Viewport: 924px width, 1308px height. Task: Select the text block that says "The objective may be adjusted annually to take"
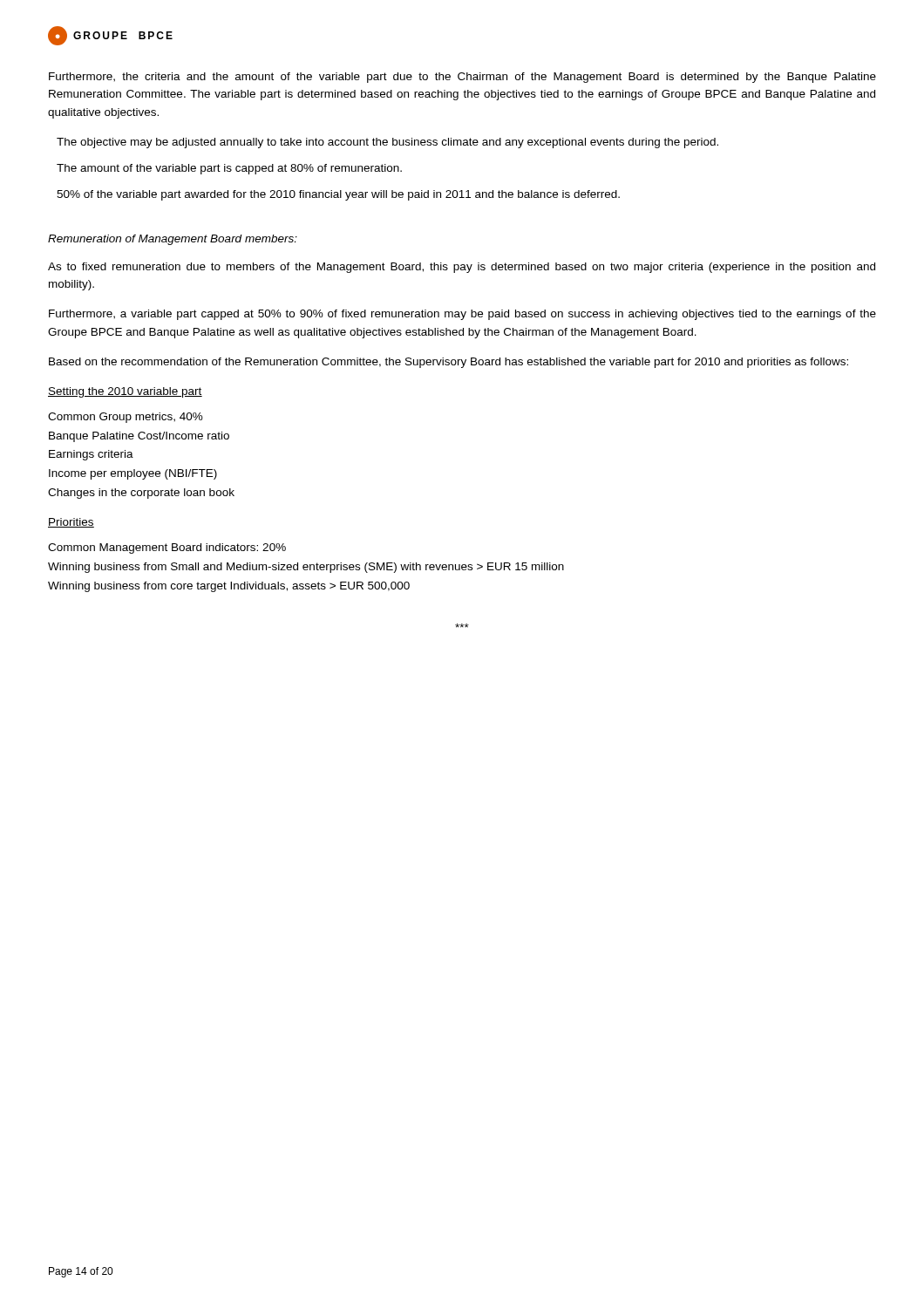(388, 142)
